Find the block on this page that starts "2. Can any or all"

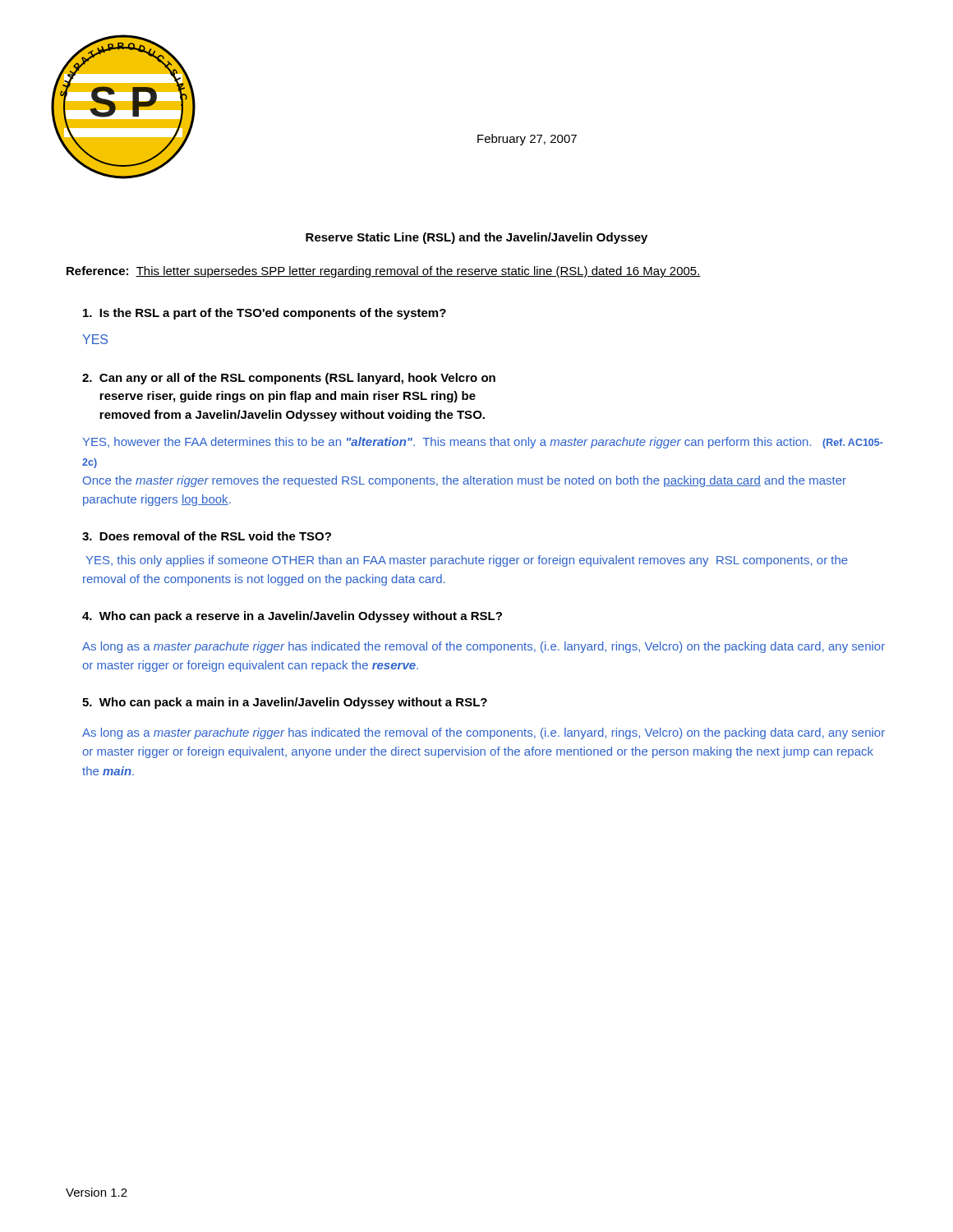(x=289, y=396)
